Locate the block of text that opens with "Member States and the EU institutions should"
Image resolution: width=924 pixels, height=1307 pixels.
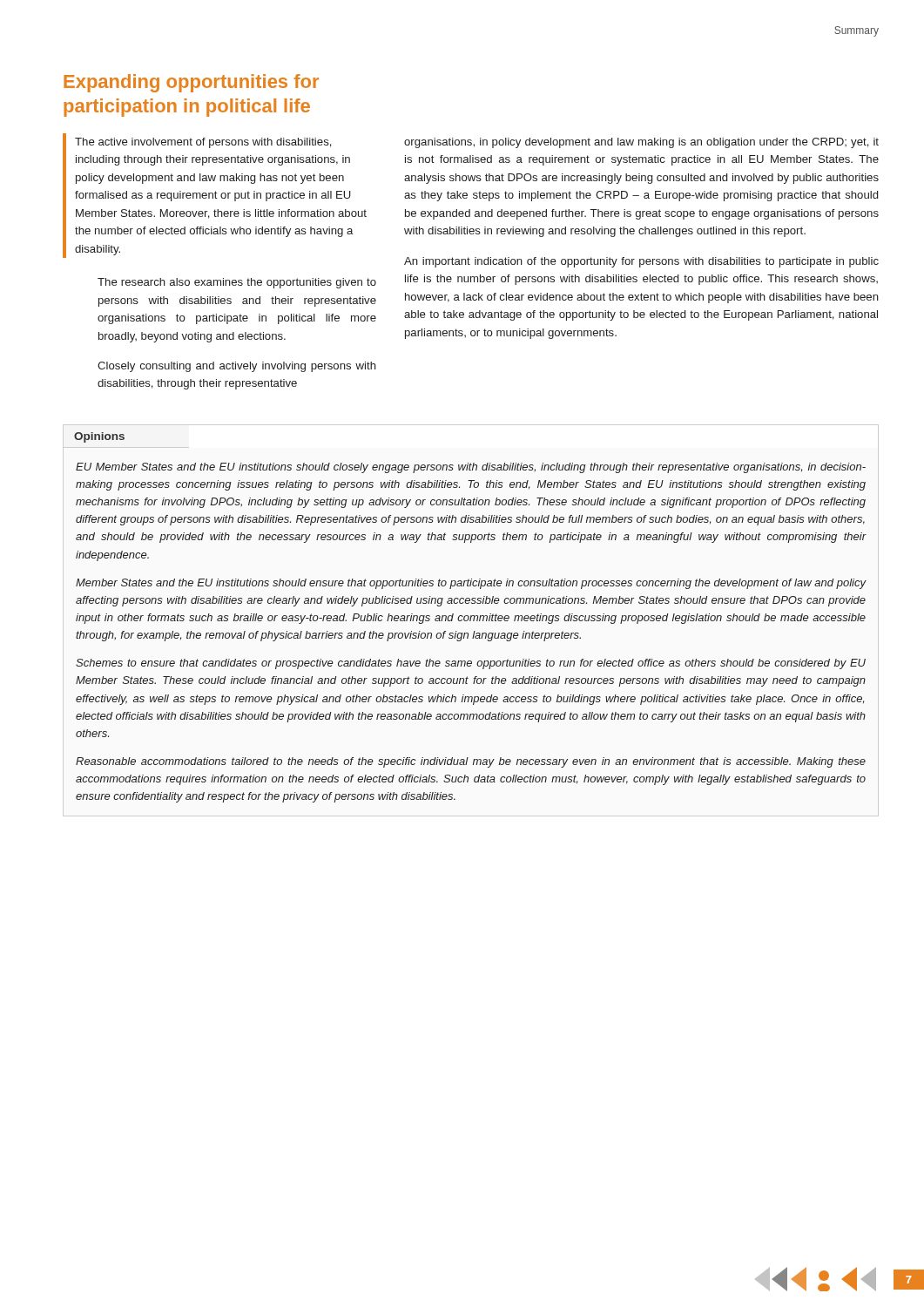[x=471, y=609]
